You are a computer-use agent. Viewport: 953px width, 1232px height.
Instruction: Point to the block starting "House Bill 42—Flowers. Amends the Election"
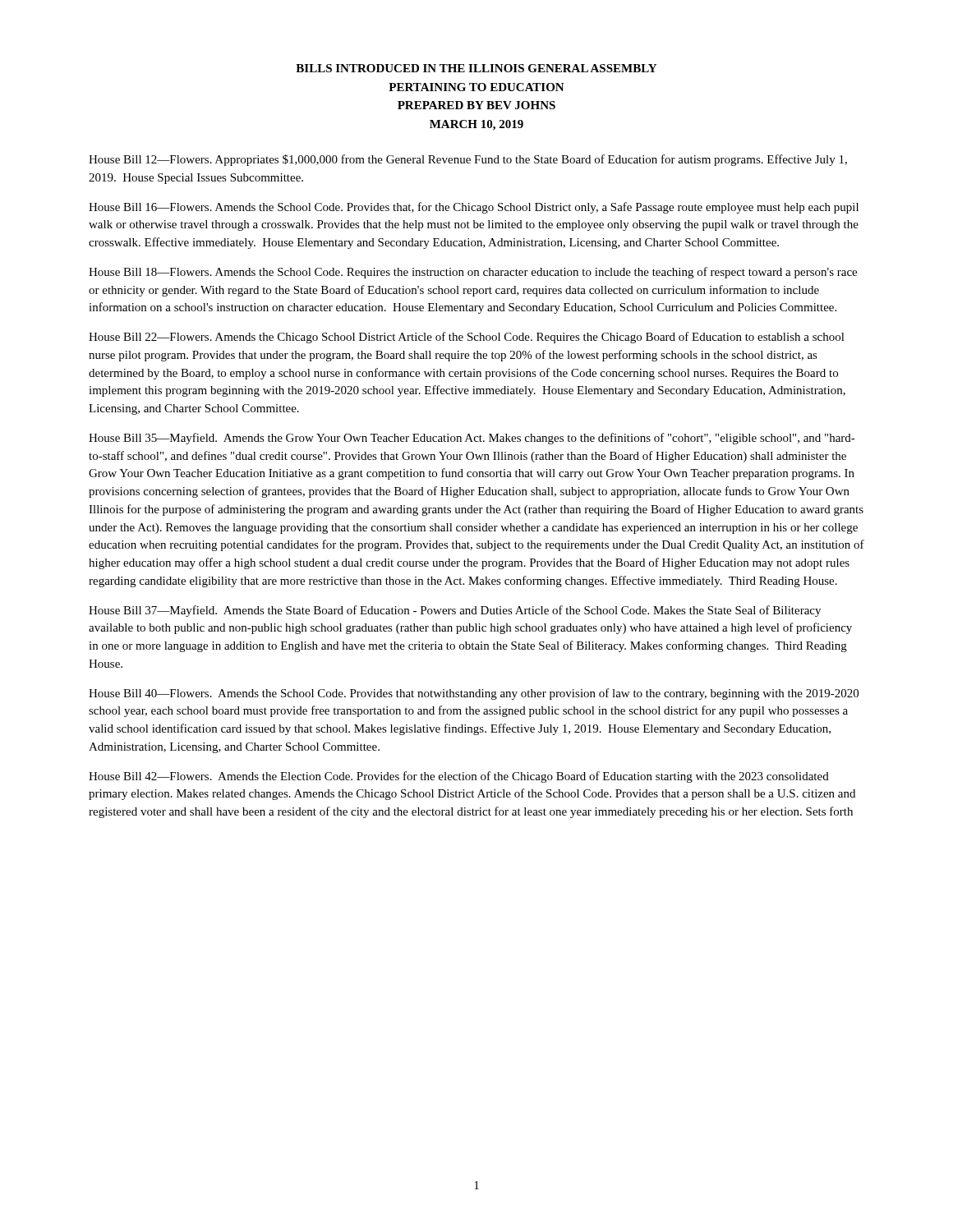tap(472, 794)
